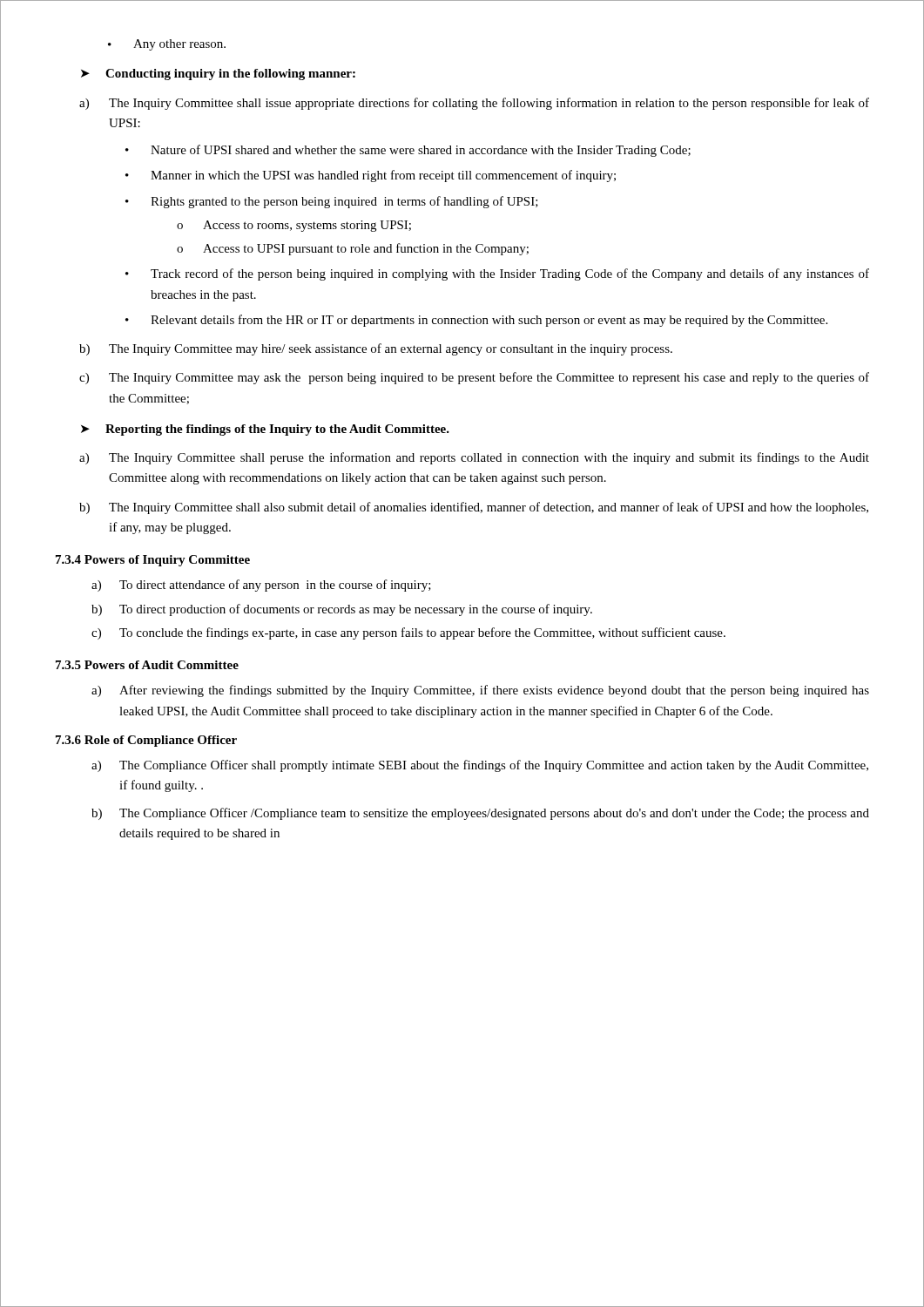The width and height of the screenshot is (924, 1307).
Task: Locate the block of text that opens with "o Access to rooms, systems storing"
Action: pos(294,225)
